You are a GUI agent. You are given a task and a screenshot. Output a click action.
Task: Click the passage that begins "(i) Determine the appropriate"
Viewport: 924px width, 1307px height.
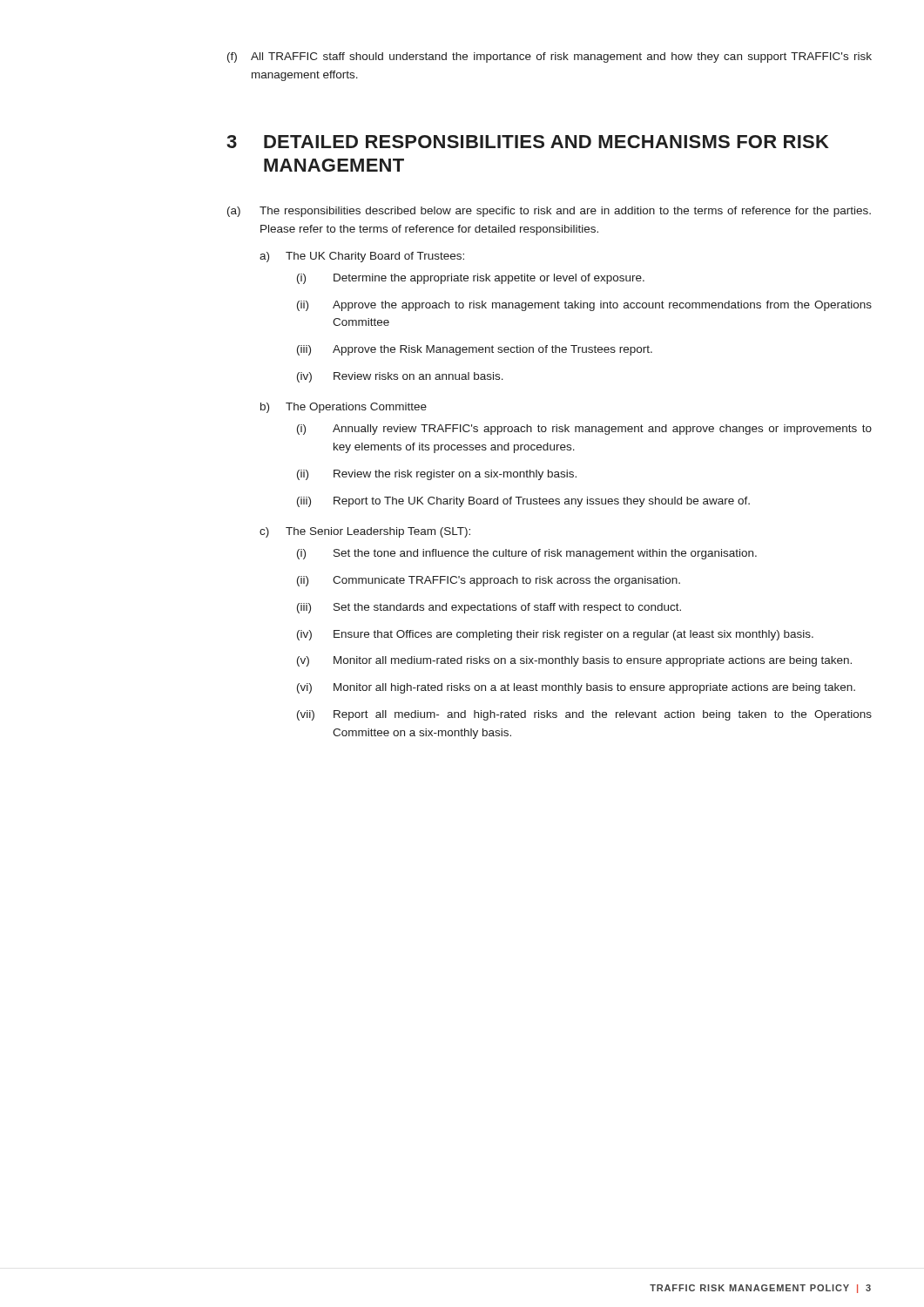pyautogui.click(x=471, y=278)
